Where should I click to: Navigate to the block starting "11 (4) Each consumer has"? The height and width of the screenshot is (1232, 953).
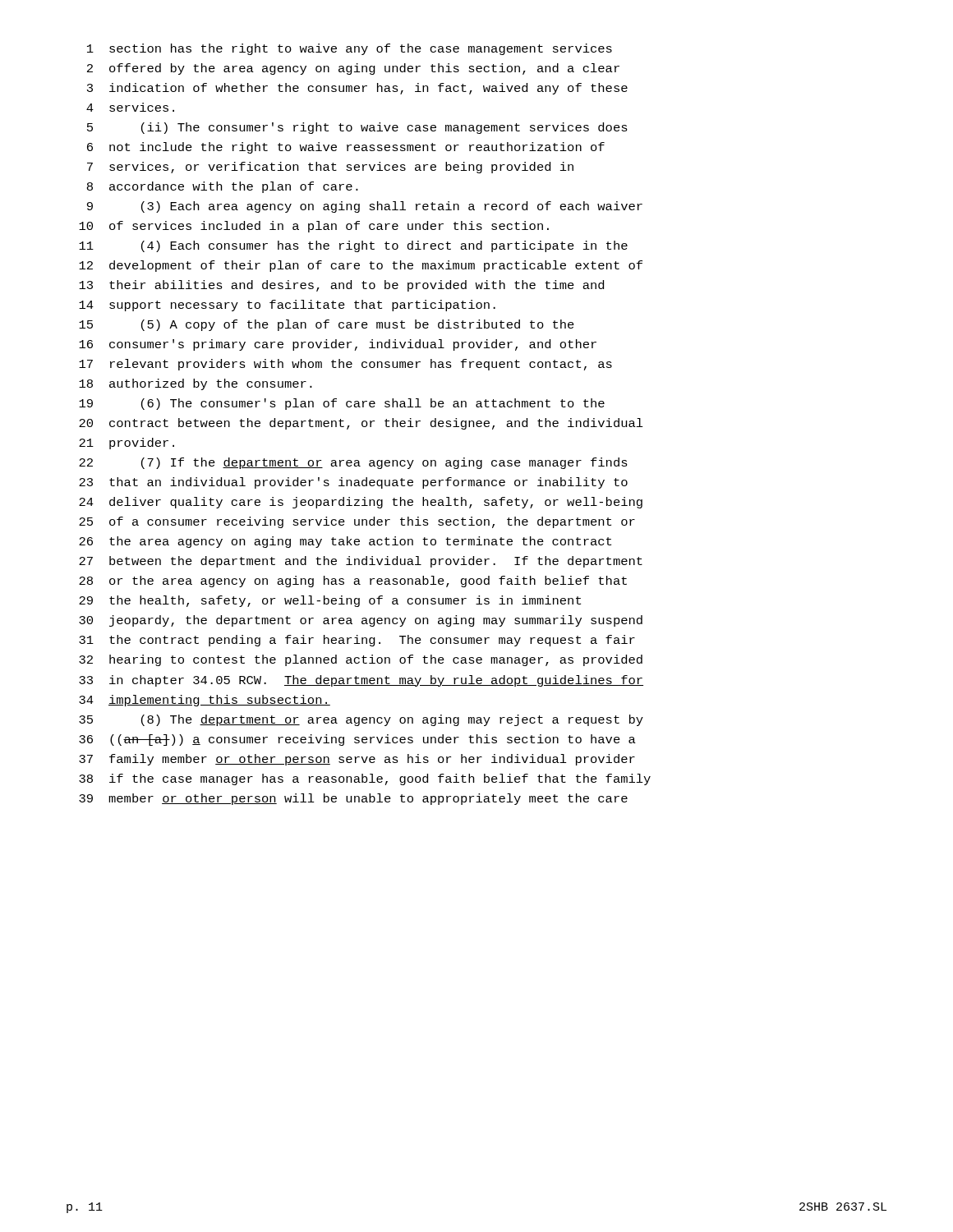point(476,247)
